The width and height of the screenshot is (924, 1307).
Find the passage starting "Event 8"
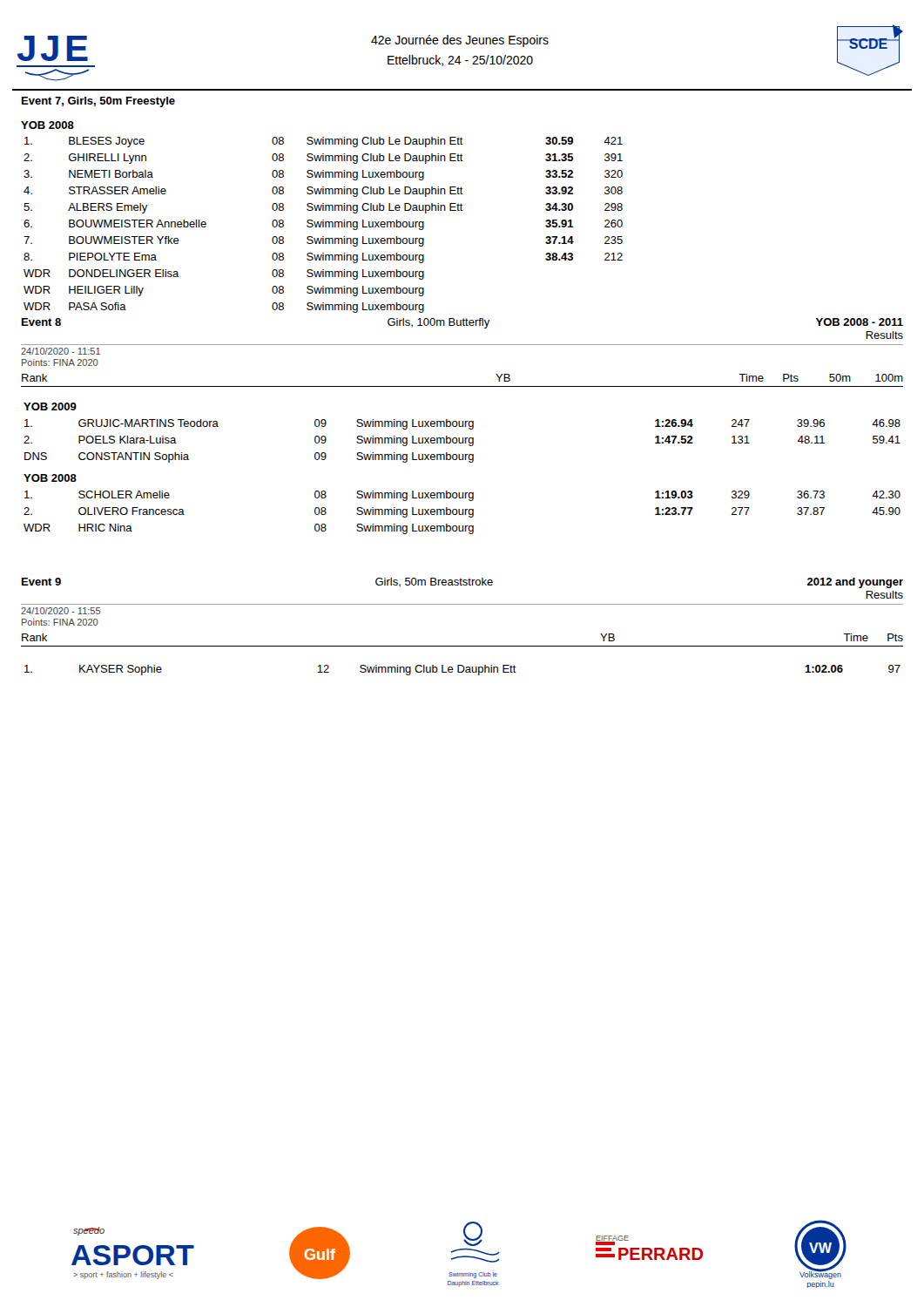pyautogui.click(x=41, y=322)
